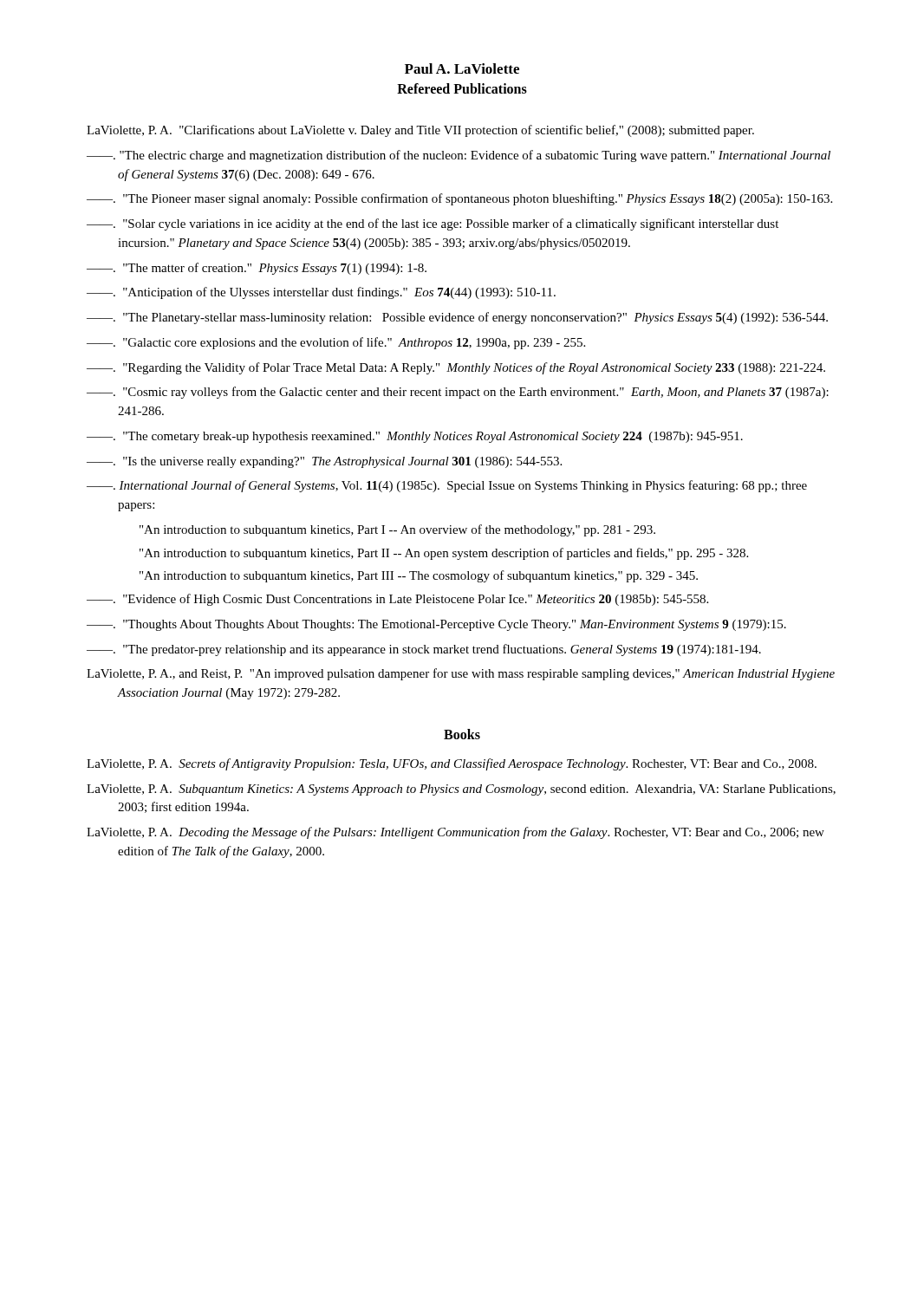Image resolution: width=924 pixels, height=1300 pixels.
Task: Navigate to the block starting "——. "The Pioneer maser signal anomaly: Possible confirmation"
Action: coord(460,199)
